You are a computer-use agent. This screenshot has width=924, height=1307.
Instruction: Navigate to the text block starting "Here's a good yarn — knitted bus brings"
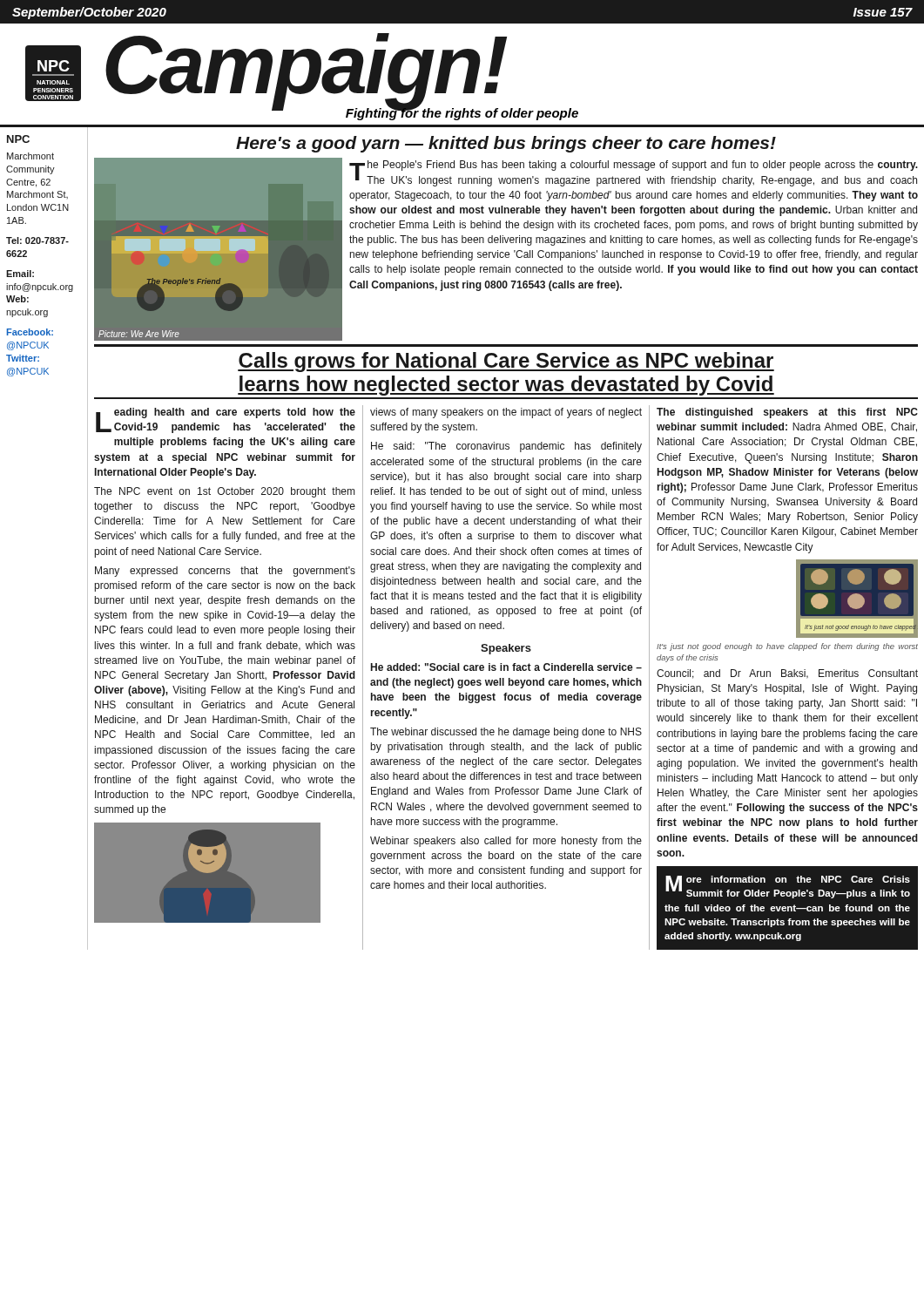506,143
